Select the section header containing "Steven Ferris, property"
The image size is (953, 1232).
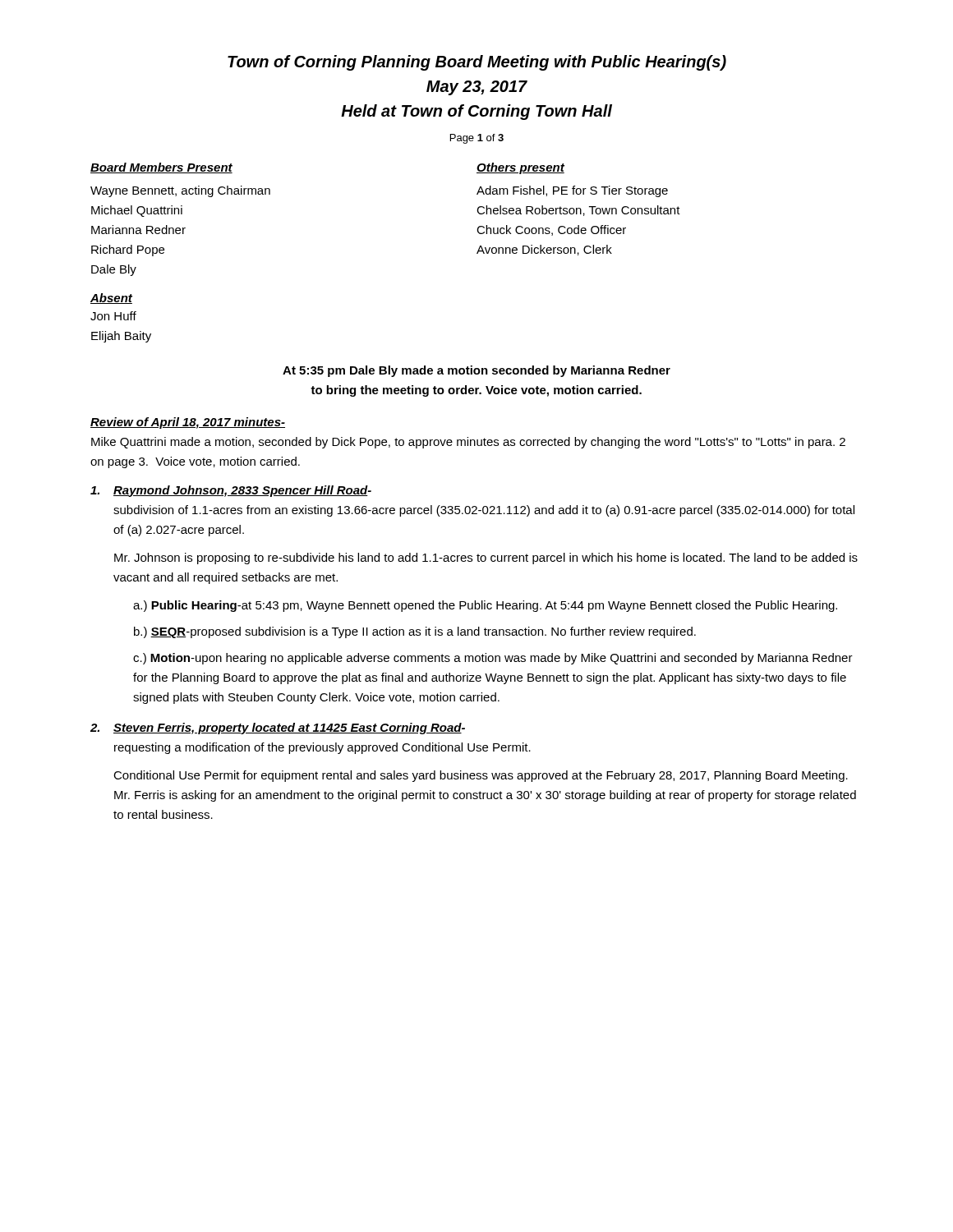coord(289,727)
